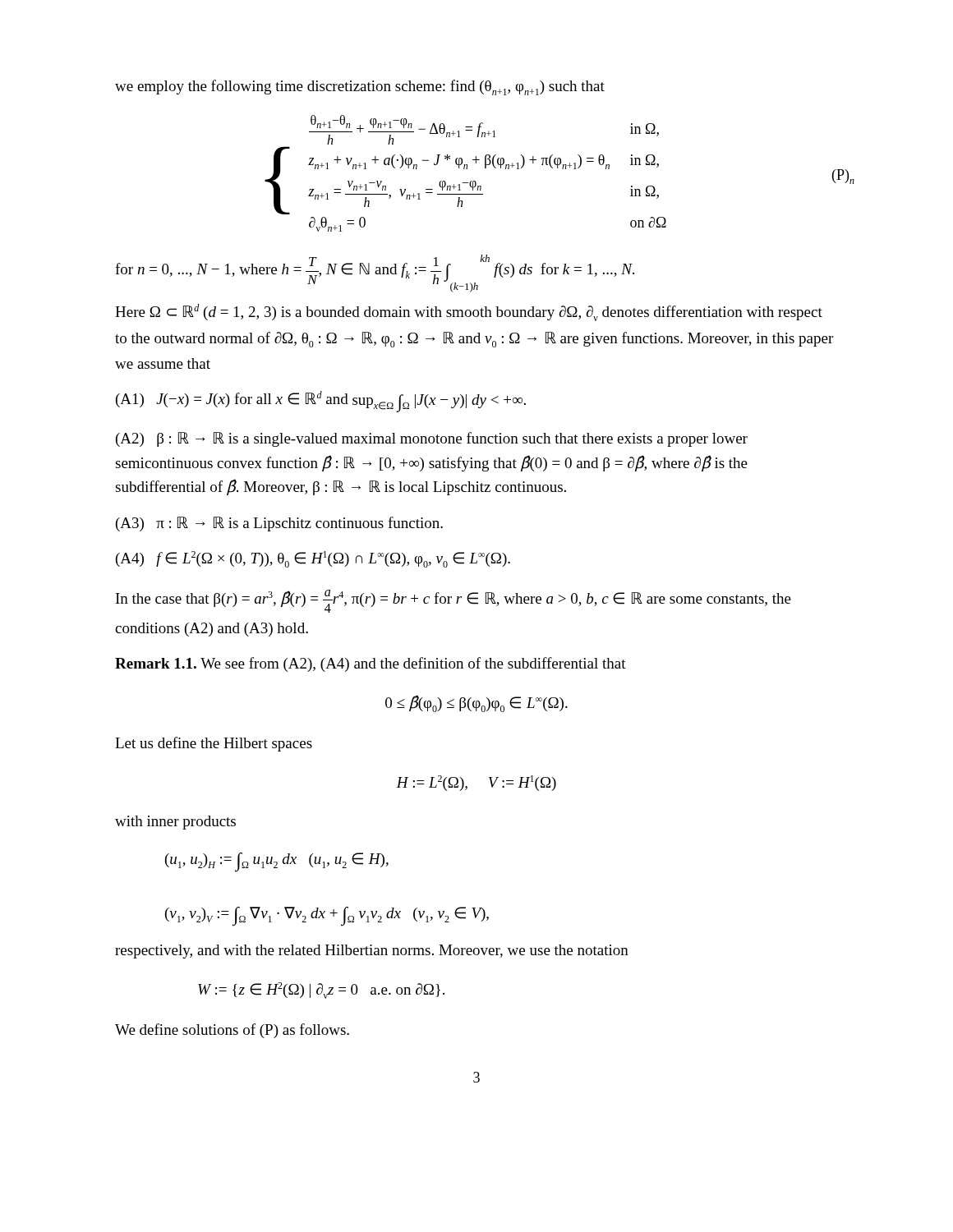Select the text block containing "In the case that"

pyautogui.click(x=453, y=610)
